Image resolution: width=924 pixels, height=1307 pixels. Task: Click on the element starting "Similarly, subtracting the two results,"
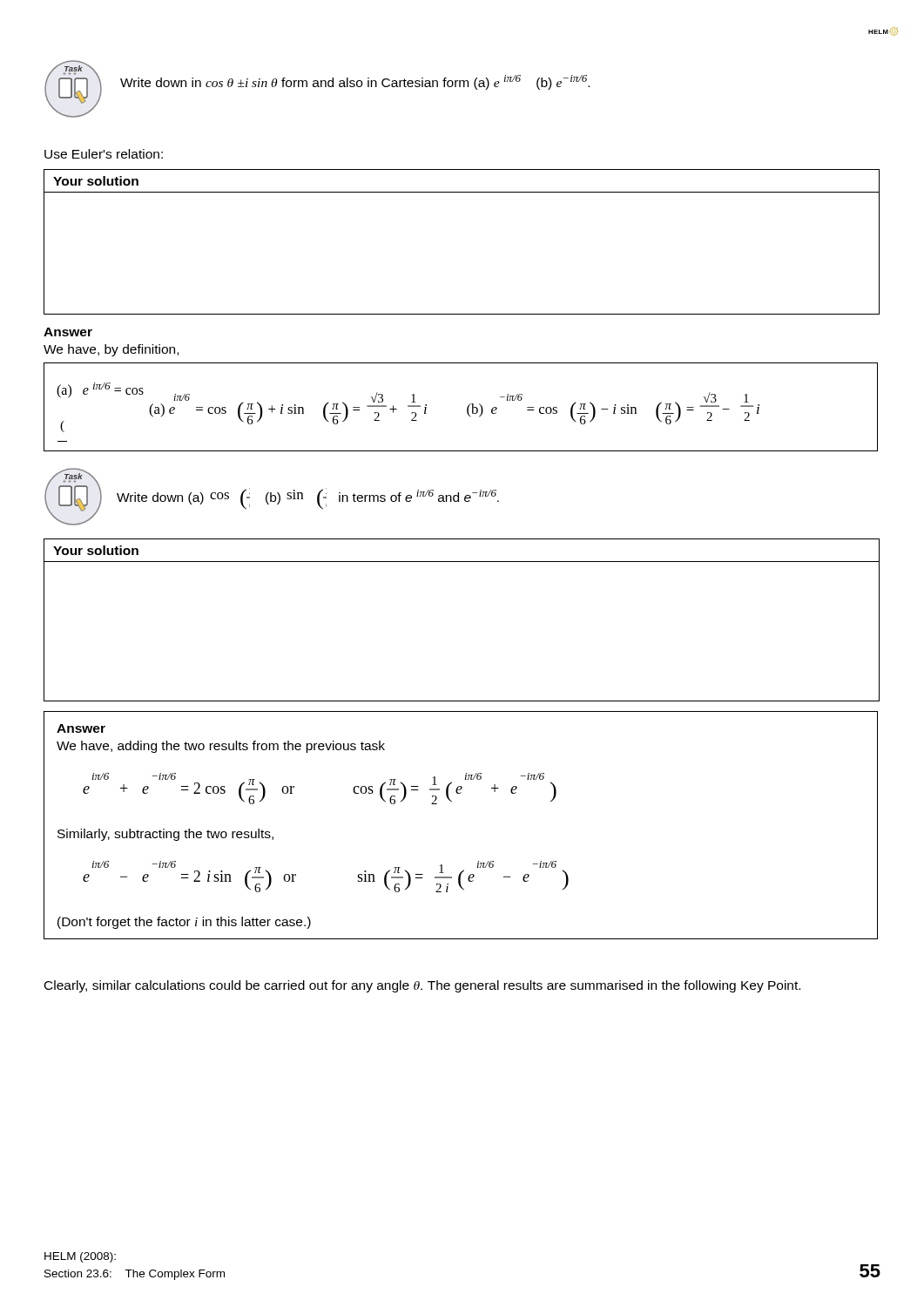pyautogui.click(x=166, y=833)
